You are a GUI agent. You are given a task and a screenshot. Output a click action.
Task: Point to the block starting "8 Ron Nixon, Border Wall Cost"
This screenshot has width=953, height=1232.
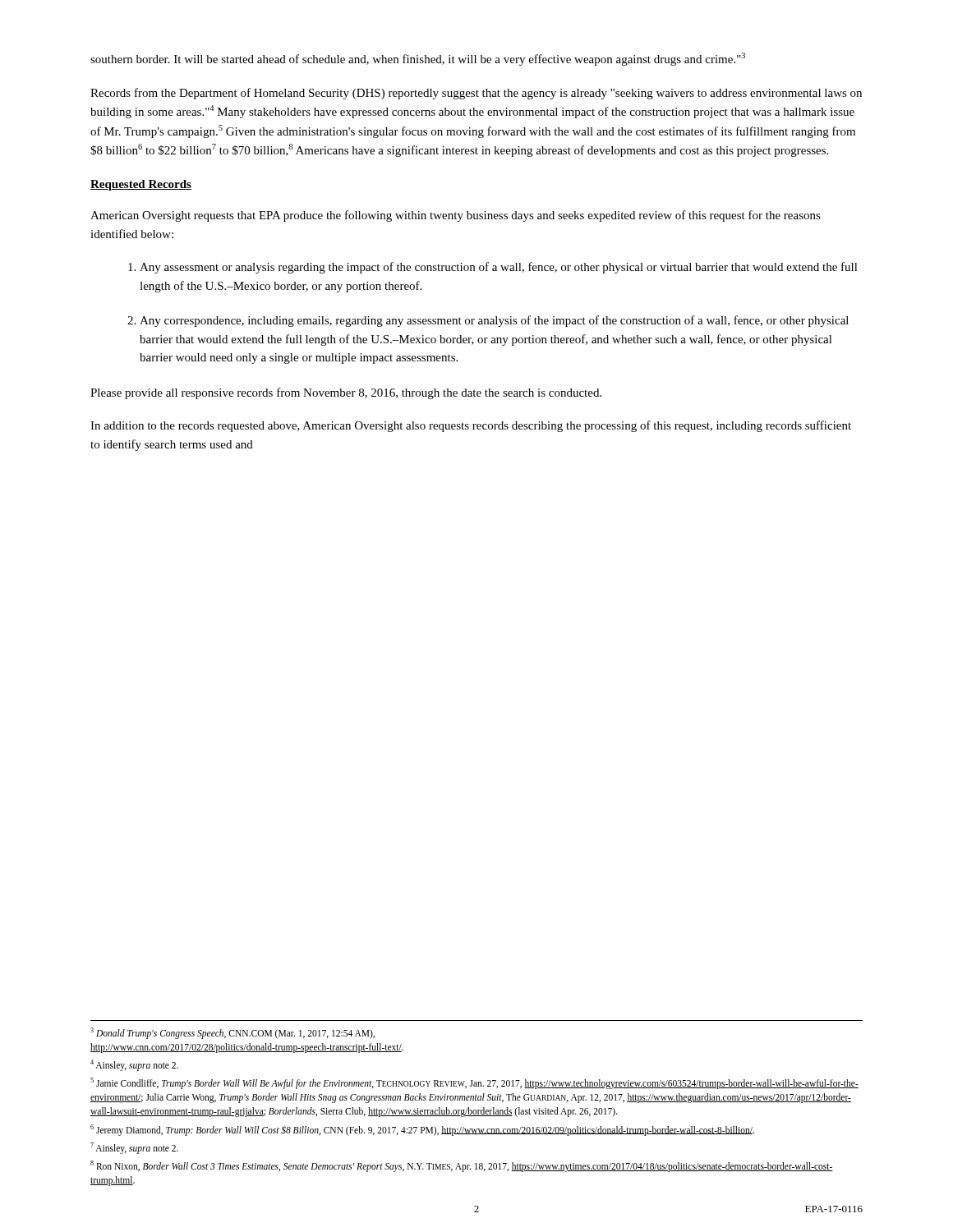click(x=476, y=1173)
